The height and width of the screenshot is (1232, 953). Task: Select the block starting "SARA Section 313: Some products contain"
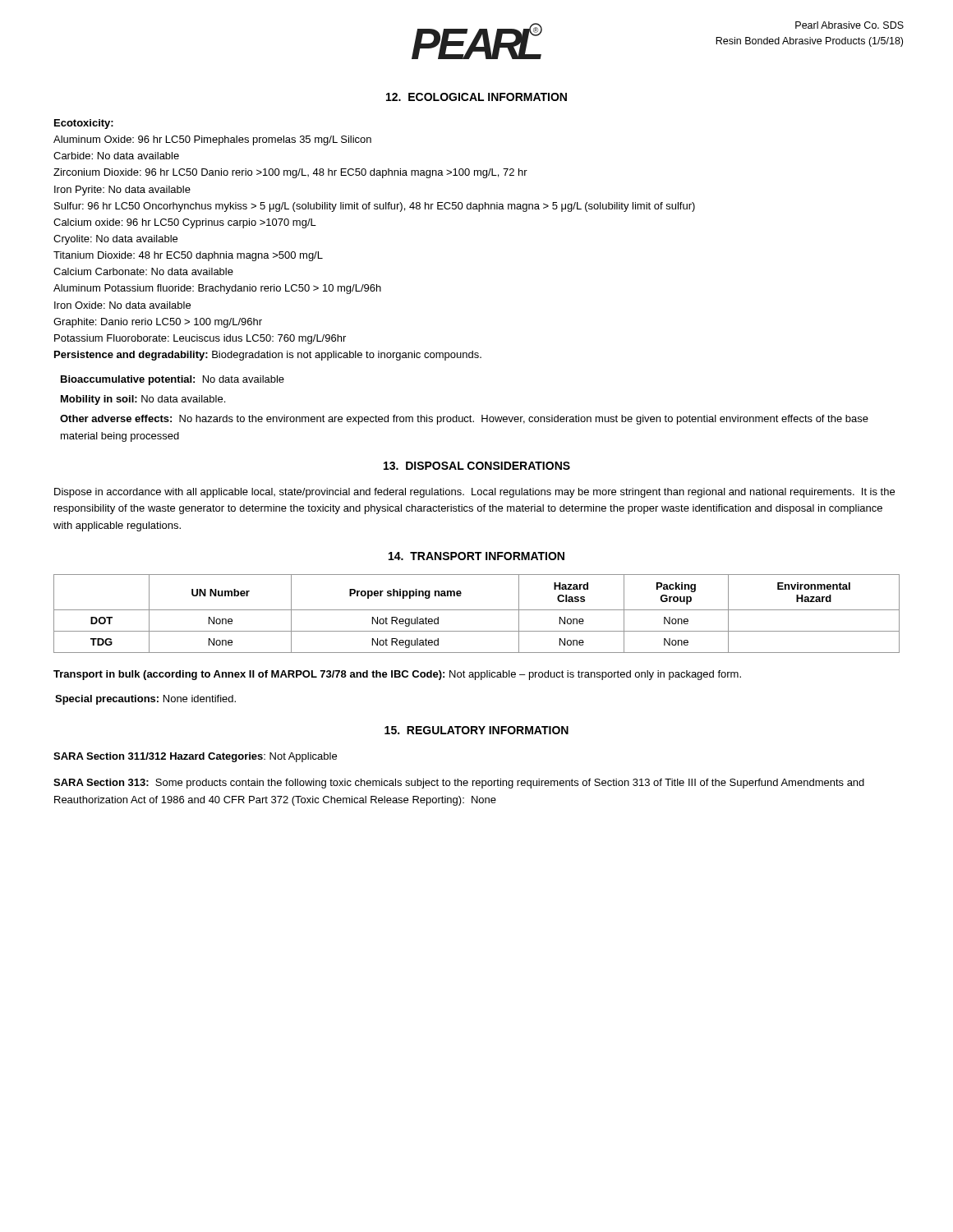click(x=459, y=791)
